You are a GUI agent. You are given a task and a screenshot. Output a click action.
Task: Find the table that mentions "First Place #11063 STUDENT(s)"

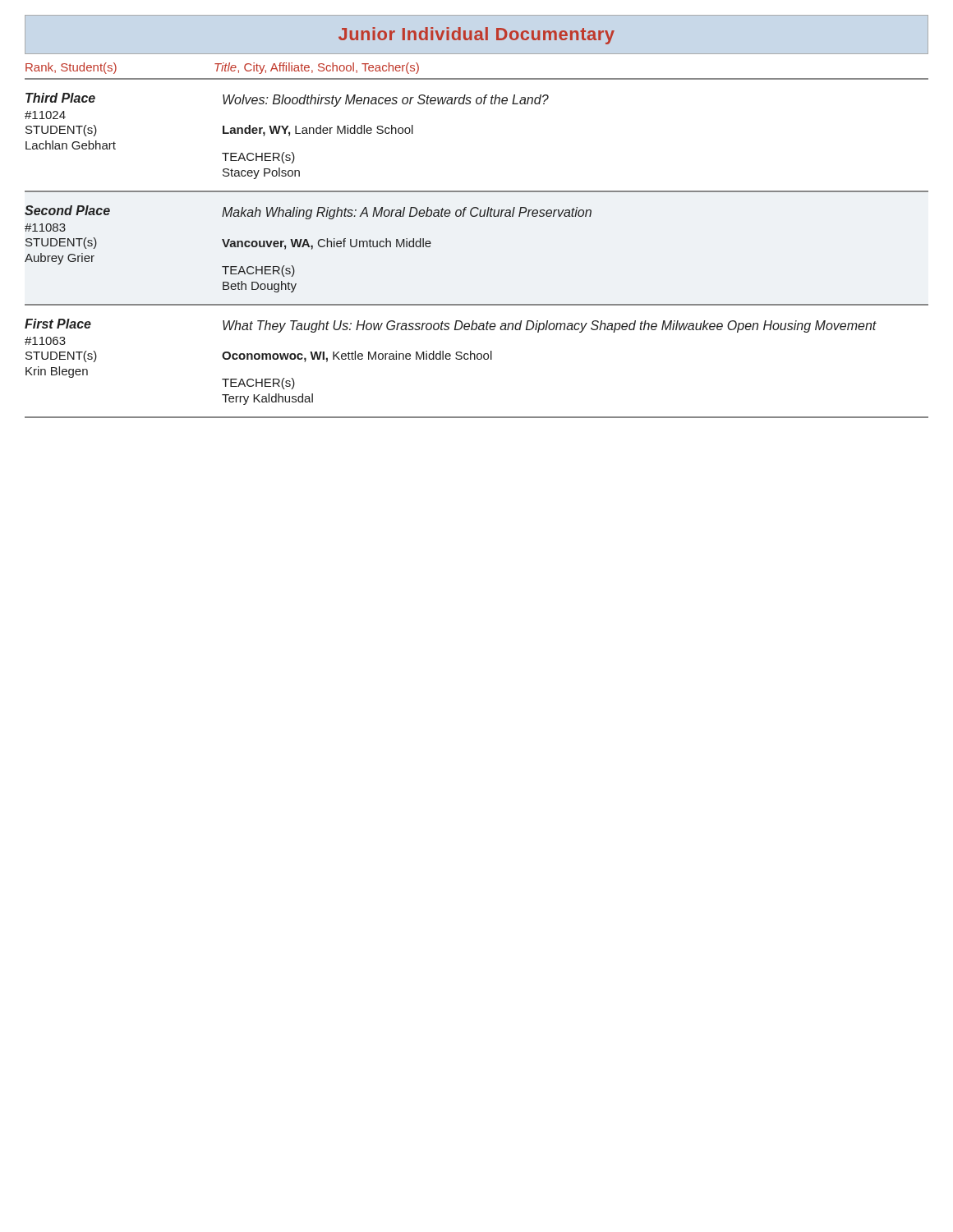(476, 362)
